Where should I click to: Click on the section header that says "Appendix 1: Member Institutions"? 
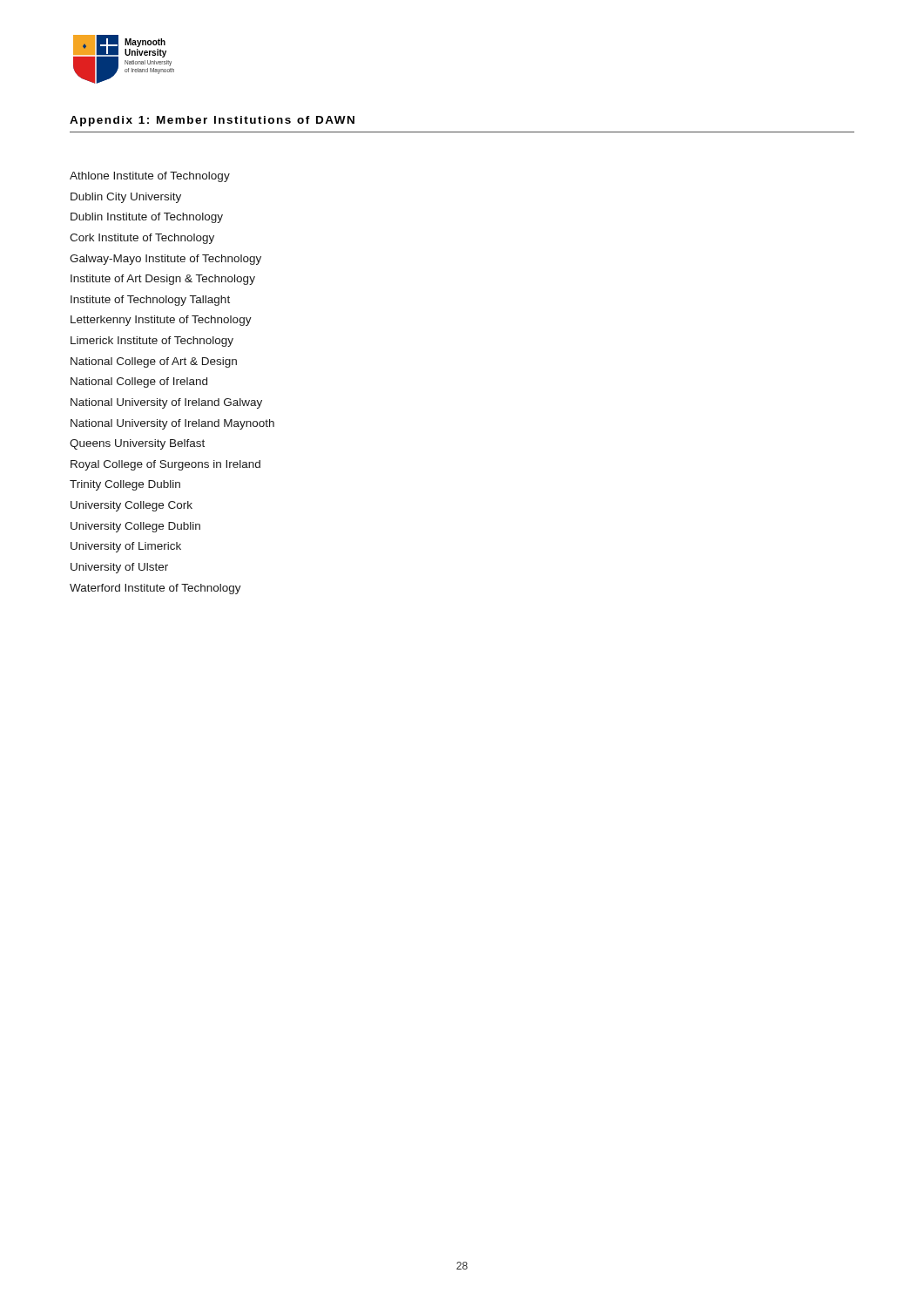462,123
